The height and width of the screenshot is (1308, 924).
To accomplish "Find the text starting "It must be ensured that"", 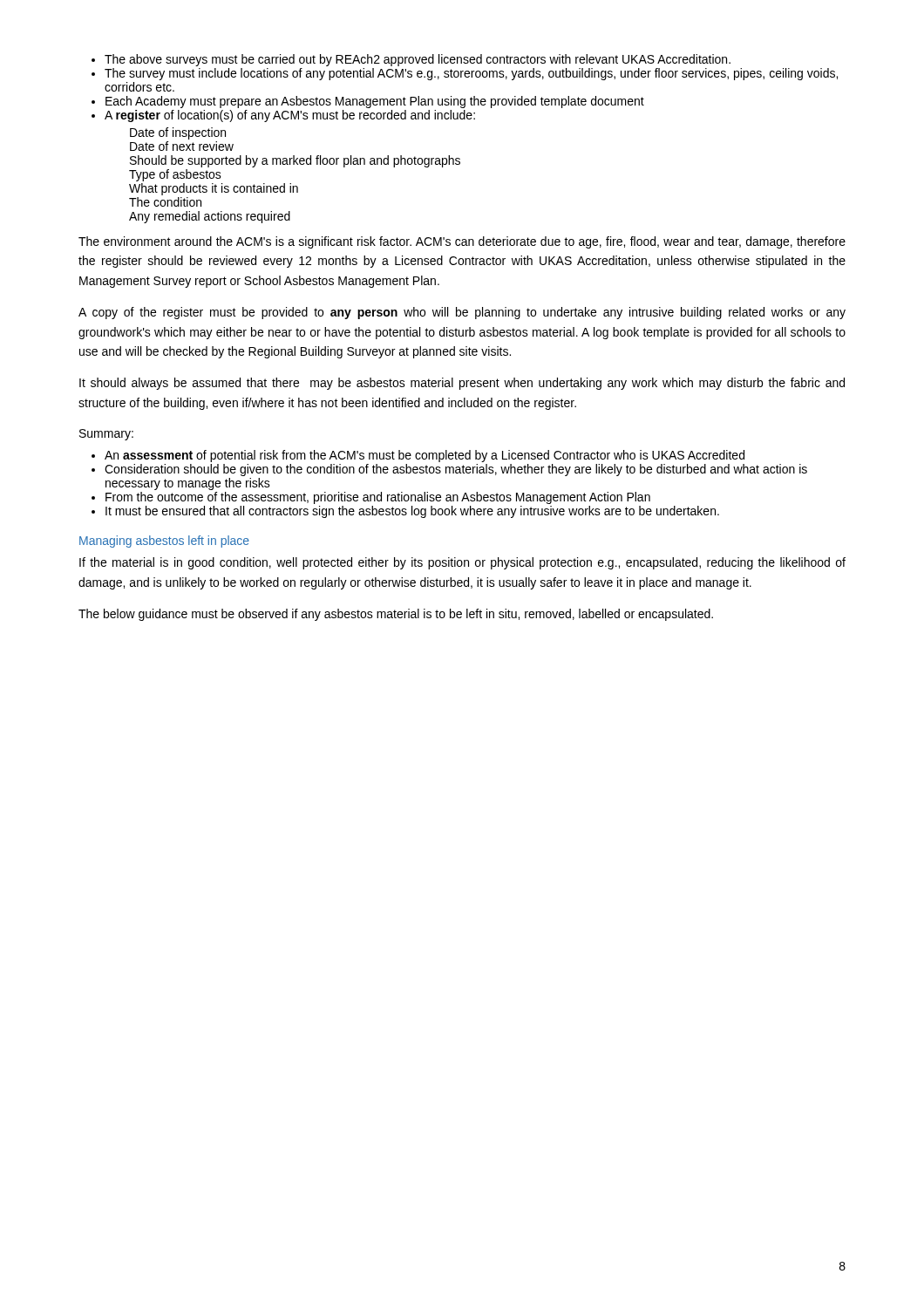I will coord(475,511).
